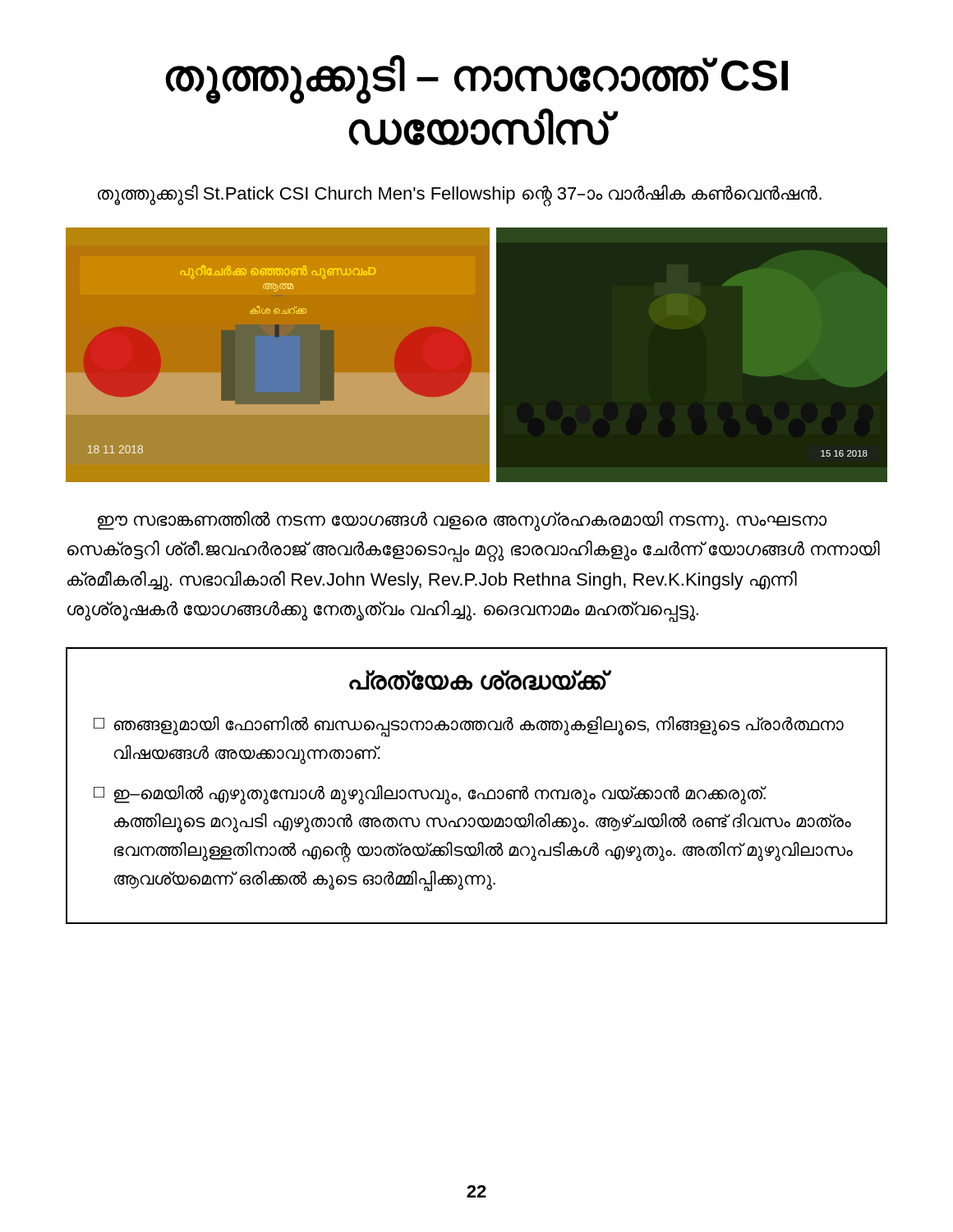Screen dimensions: 1232x953
Task: Locate the title that says "തൂത്തുക്കുടി – നാസറോത്ത് CSIഡയോസിസ്"
Action: [476, 103]
